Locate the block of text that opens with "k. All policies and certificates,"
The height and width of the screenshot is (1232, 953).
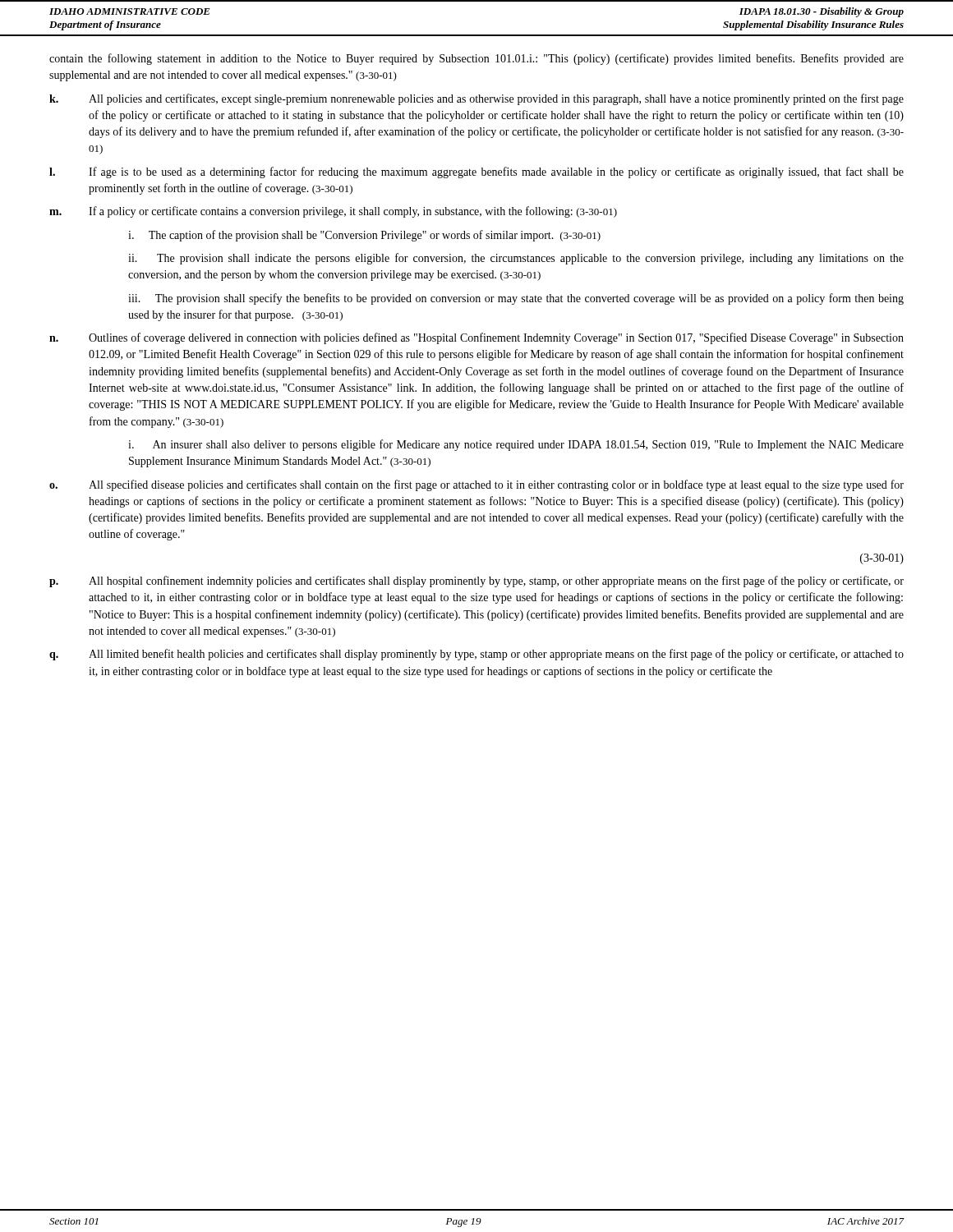click(476, 124)
